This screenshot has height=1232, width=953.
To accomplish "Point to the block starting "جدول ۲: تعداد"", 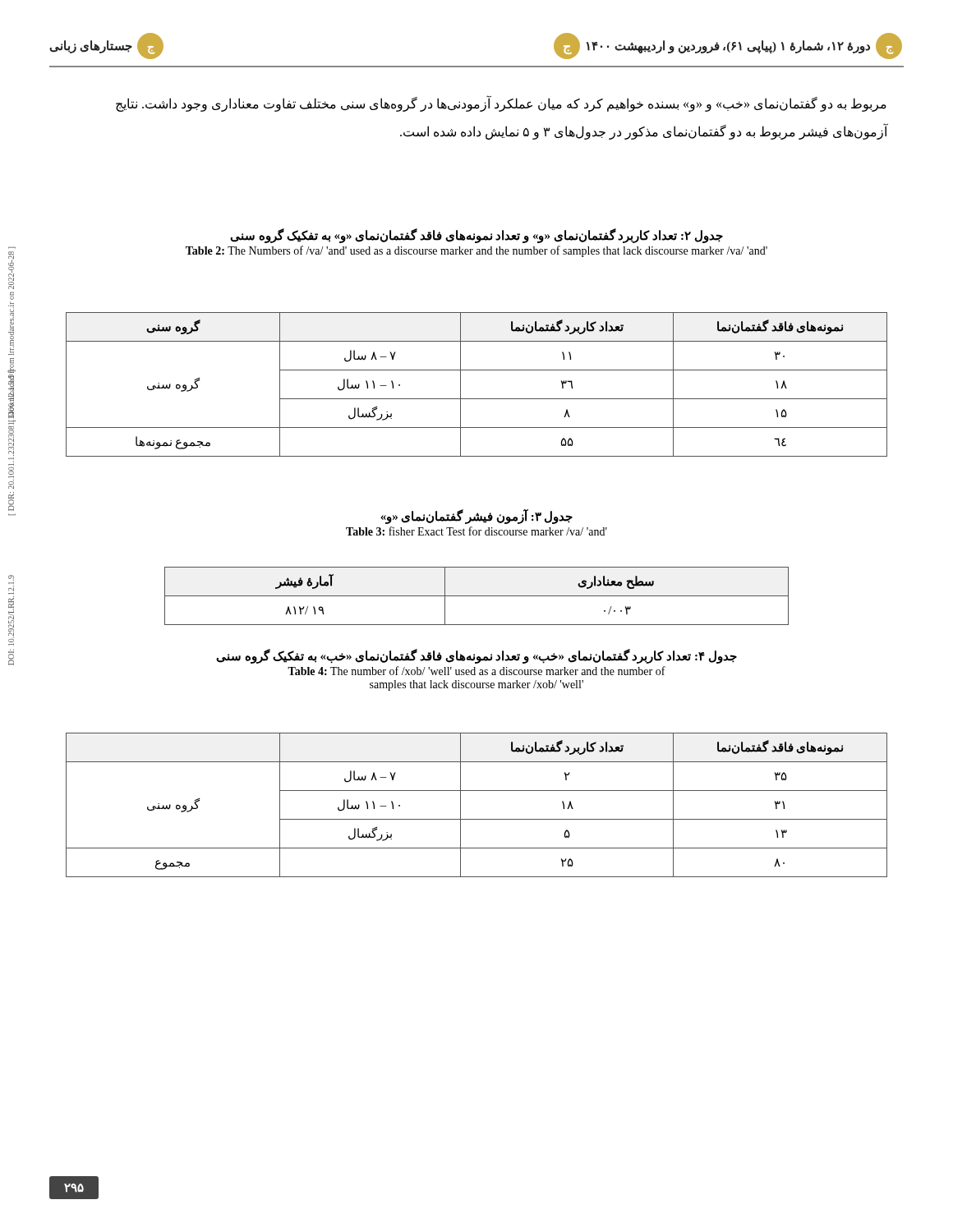I will pyautogui.click(x=476, y=243).
